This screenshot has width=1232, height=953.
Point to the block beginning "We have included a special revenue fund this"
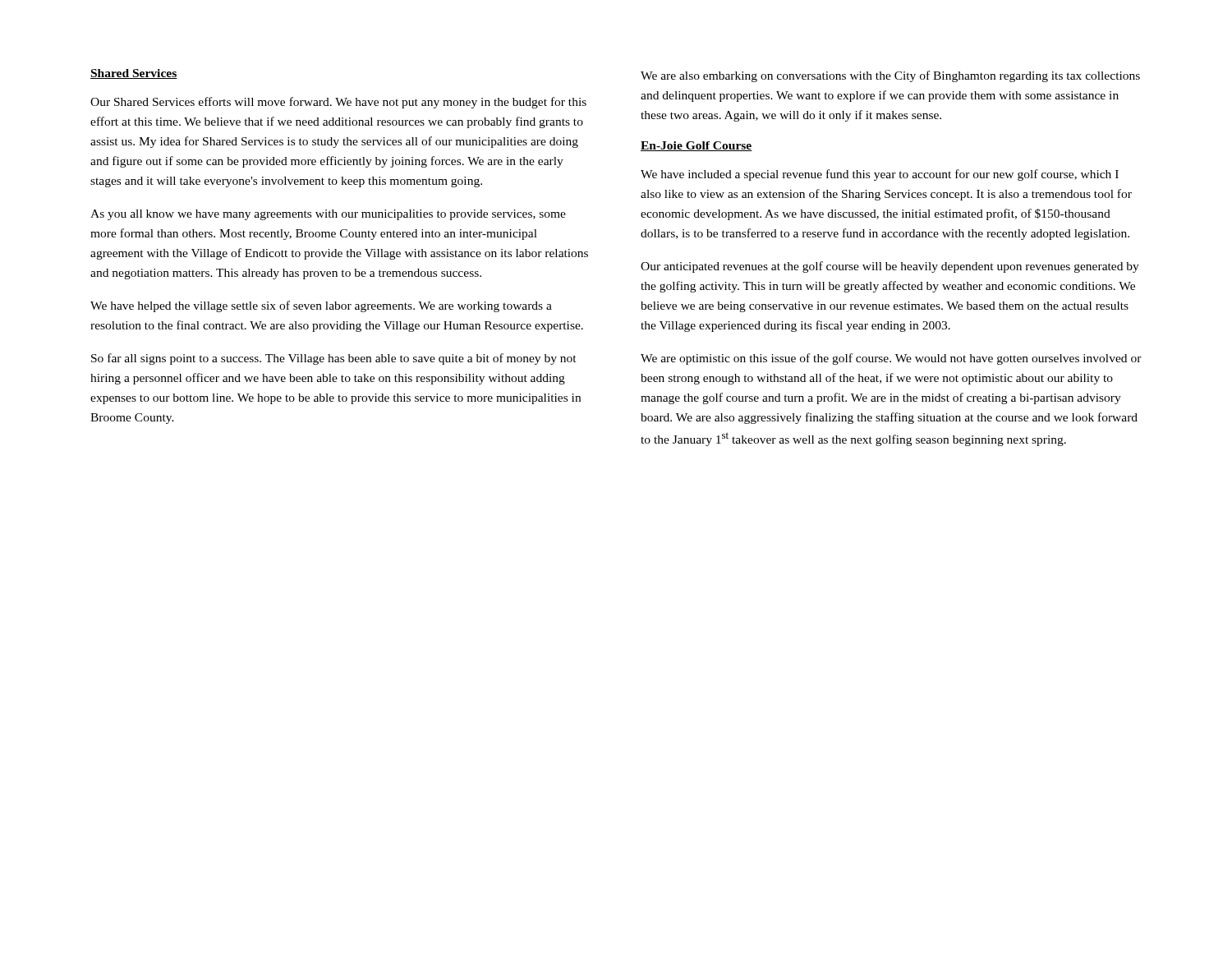click(886, 203)
